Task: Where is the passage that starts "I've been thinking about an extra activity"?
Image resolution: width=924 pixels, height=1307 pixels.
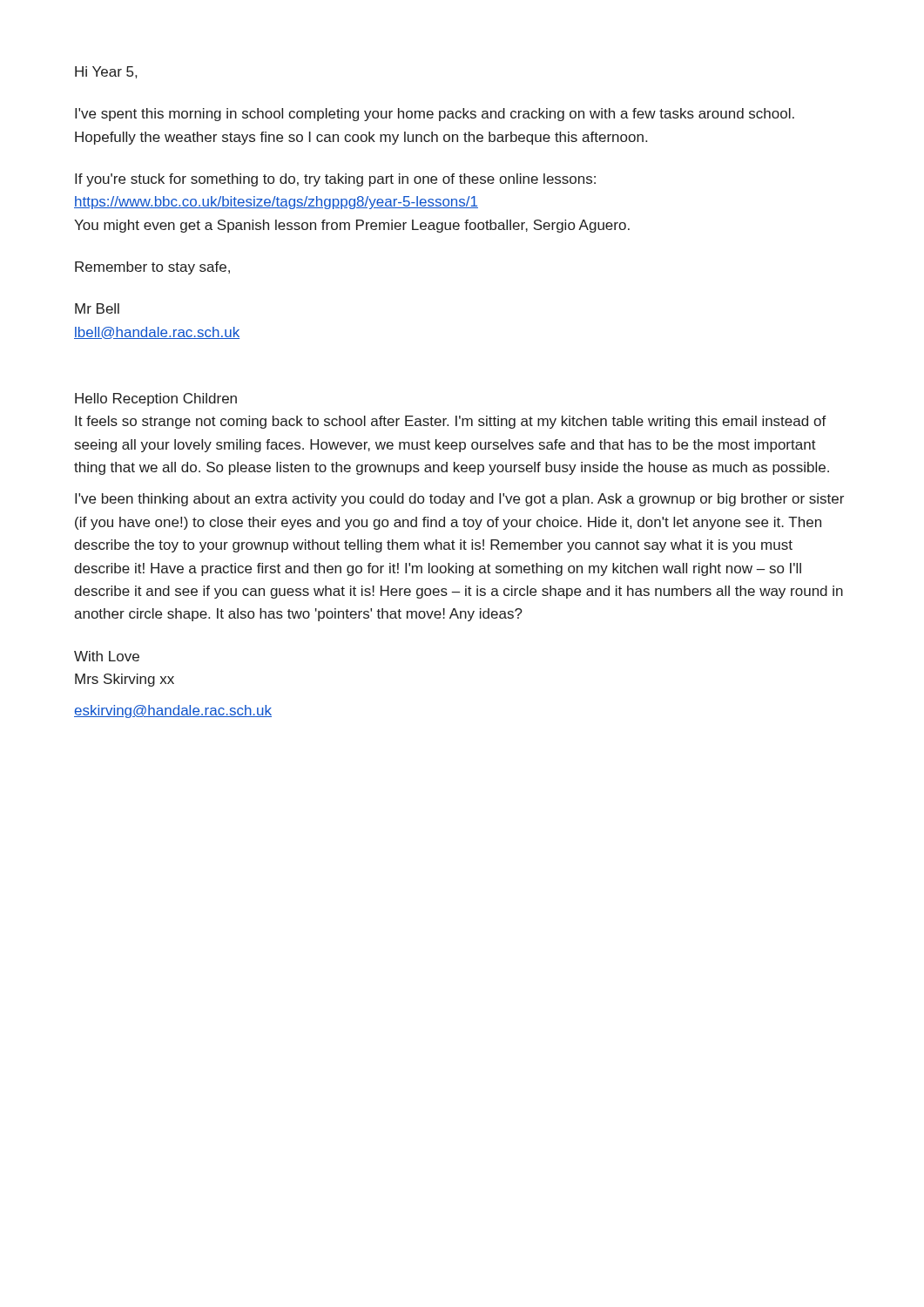Action: click(x=459, y=557)
